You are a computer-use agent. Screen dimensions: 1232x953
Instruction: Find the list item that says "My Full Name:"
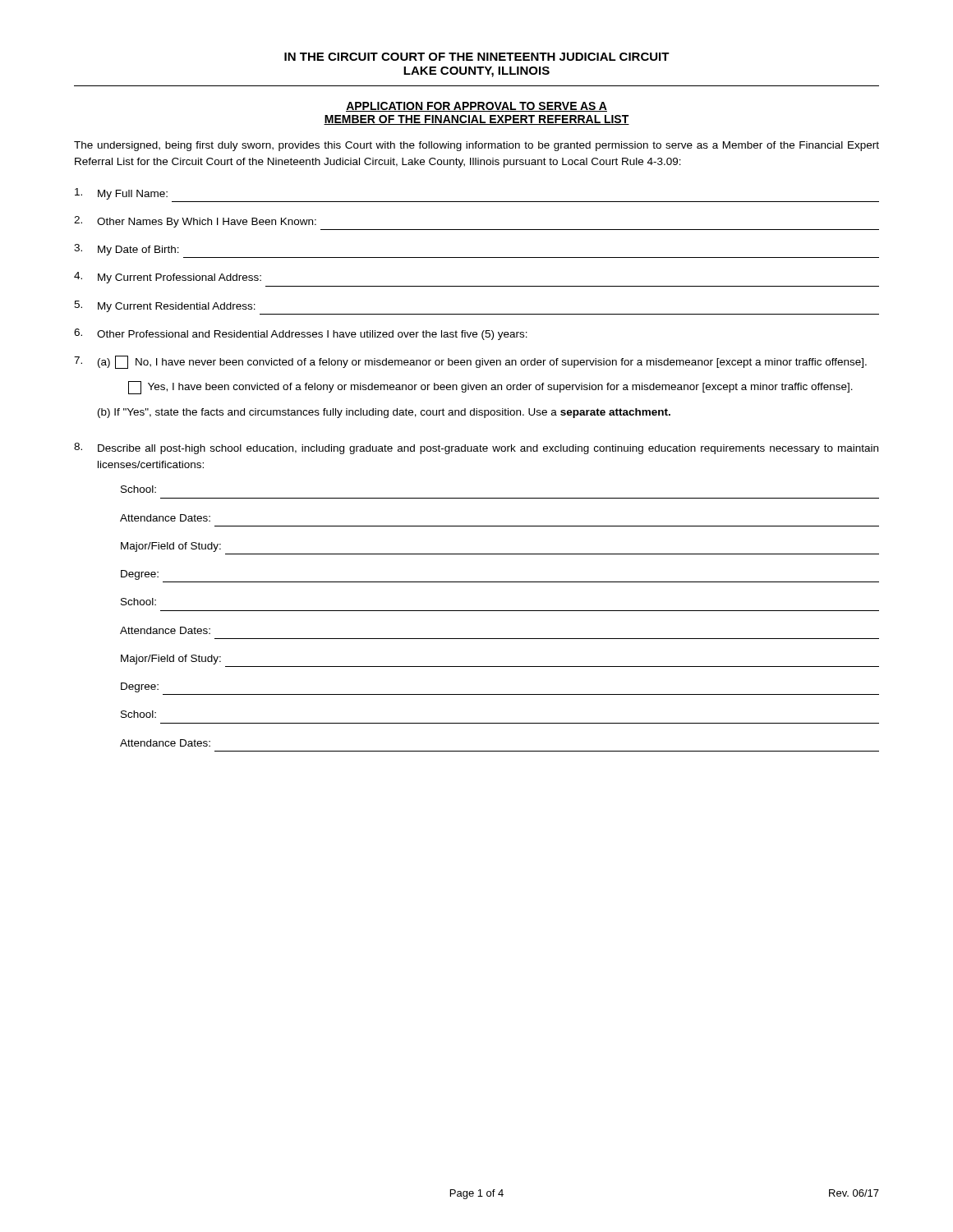click(x=476, y=193)
